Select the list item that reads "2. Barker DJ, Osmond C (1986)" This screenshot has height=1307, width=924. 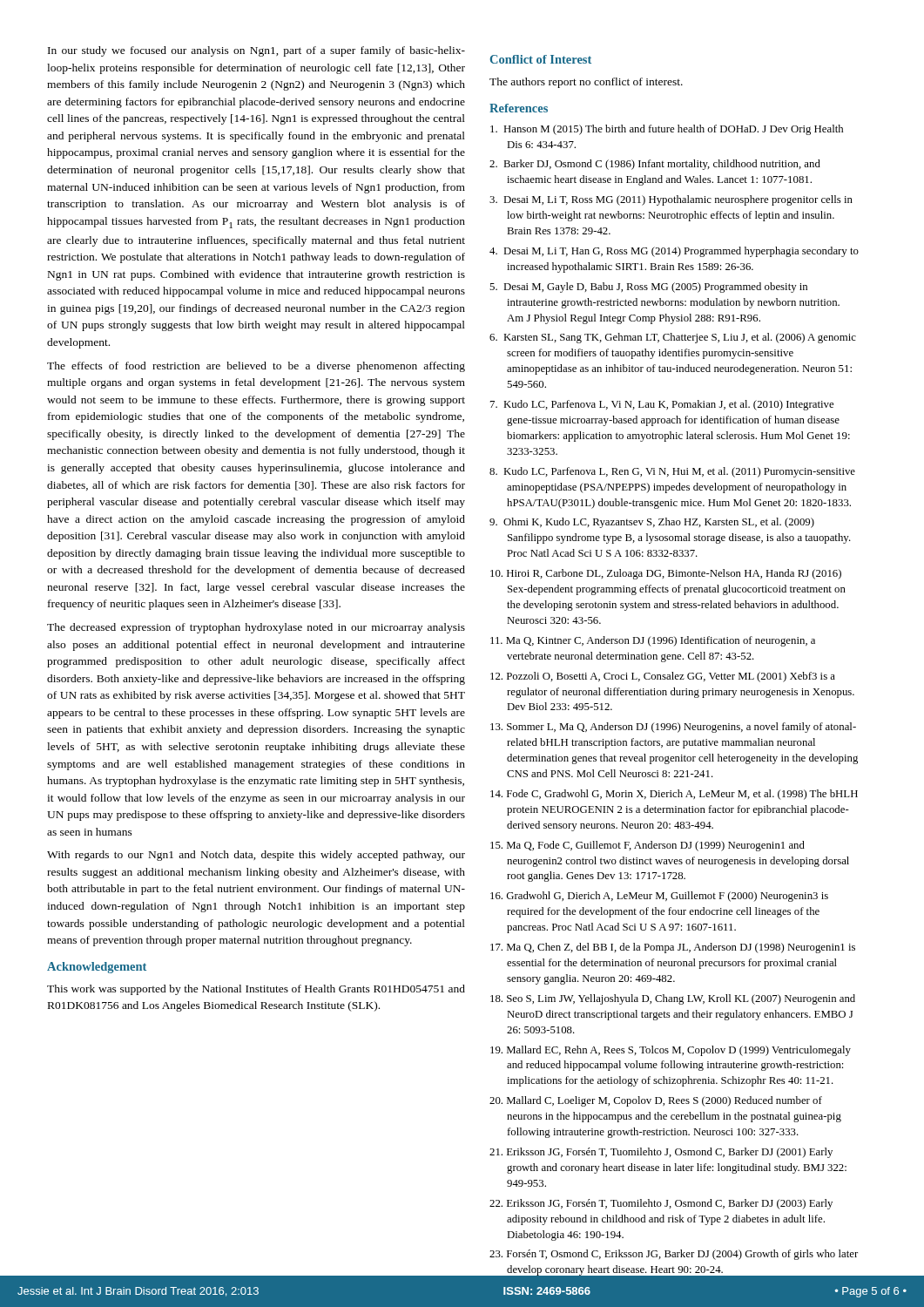pos(655,172)
